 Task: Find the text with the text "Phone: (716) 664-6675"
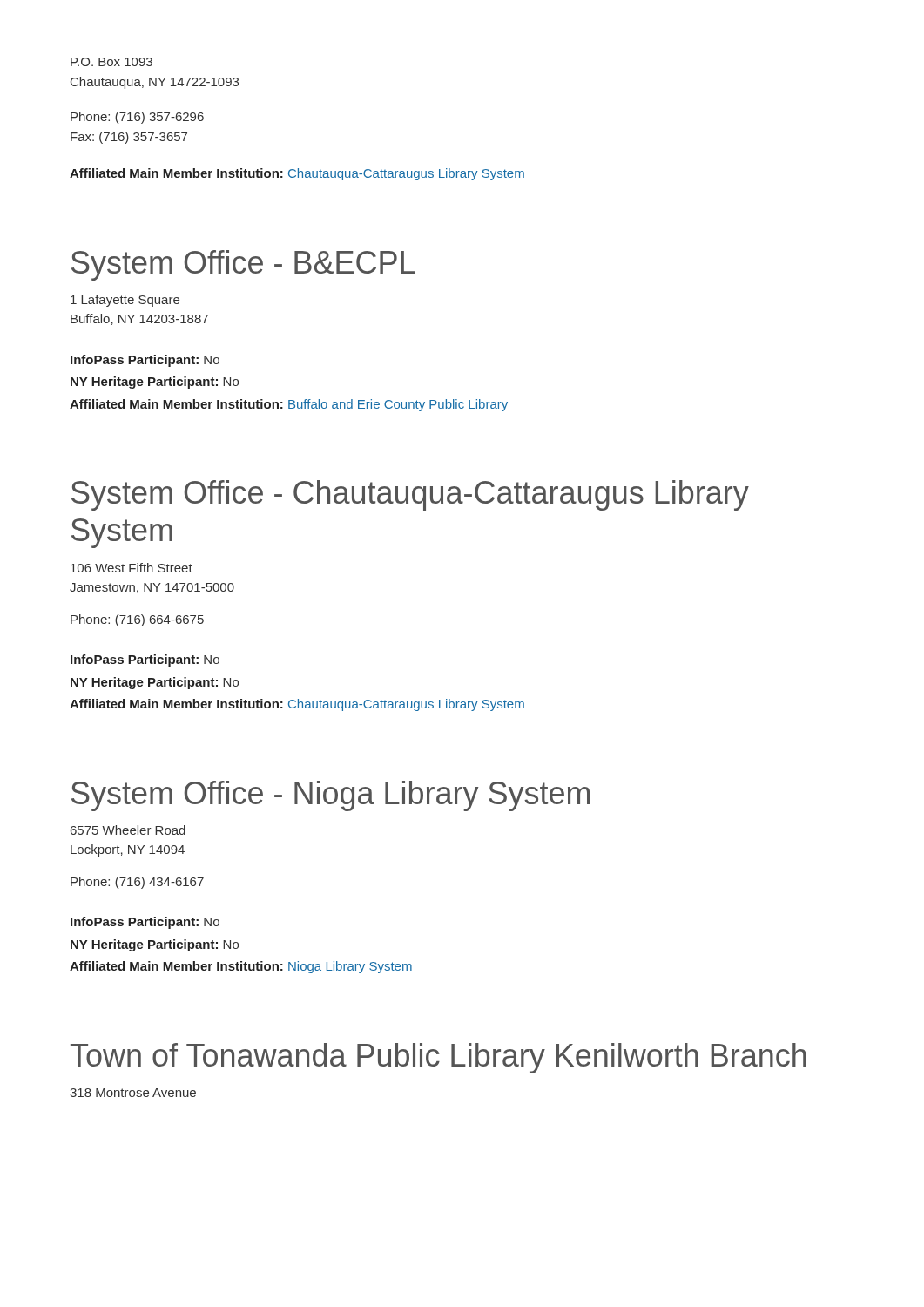(137, 619)
